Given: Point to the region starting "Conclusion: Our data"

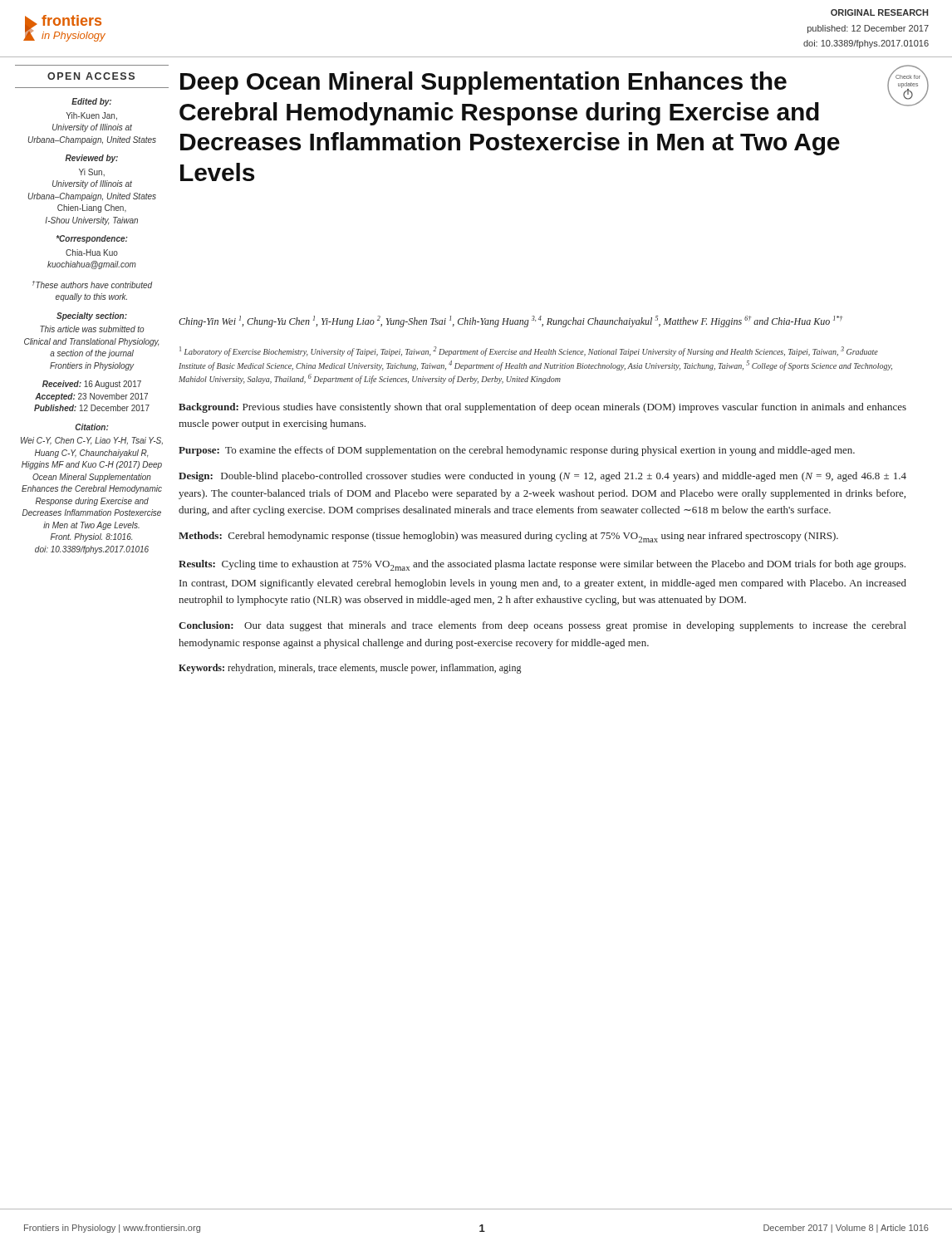Looking at the screenshot, I should tap(542, 634).
